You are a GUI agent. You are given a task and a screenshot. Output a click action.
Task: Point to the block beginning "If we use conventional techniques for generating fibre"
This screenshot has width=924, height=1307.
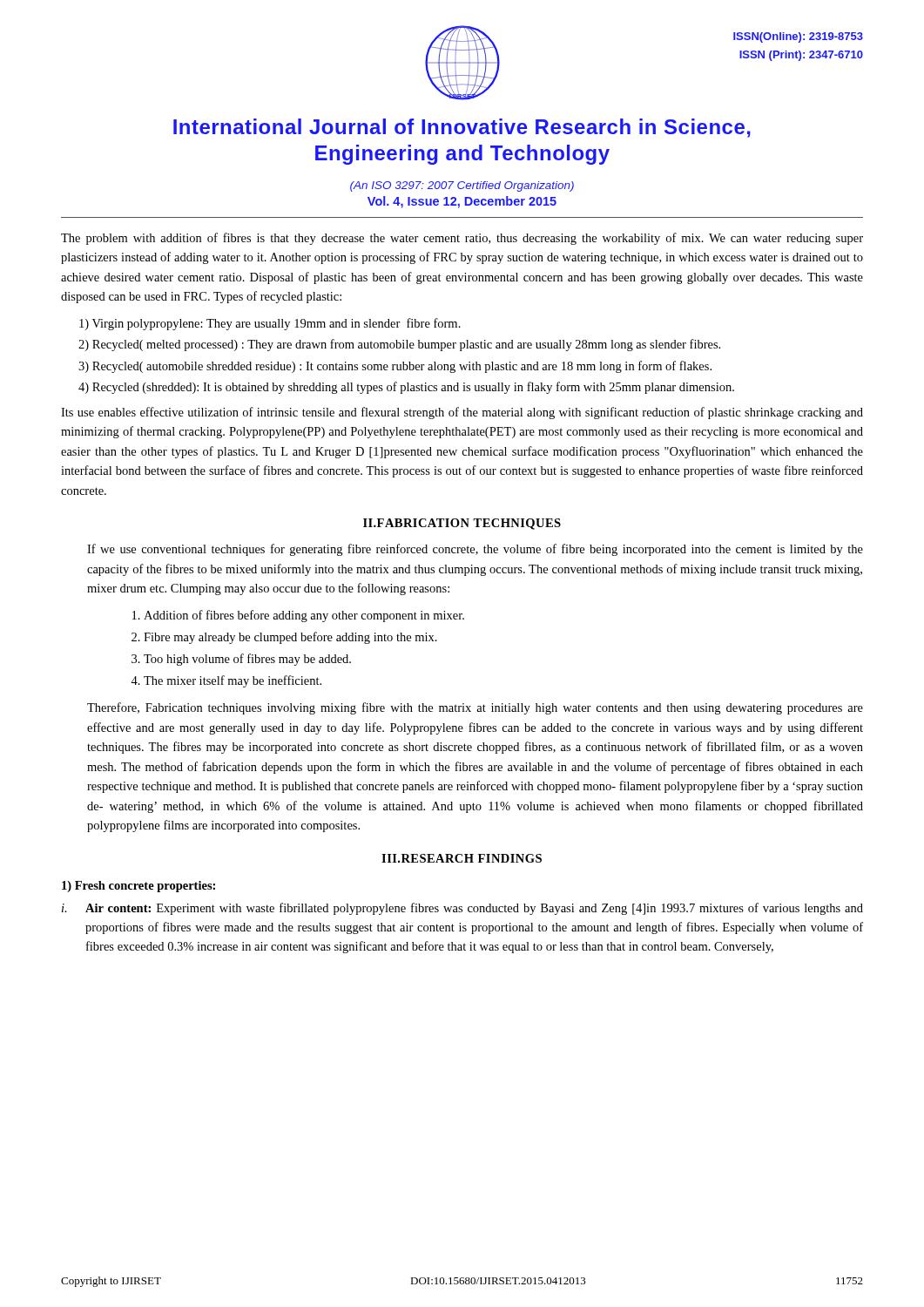[475, 569]
